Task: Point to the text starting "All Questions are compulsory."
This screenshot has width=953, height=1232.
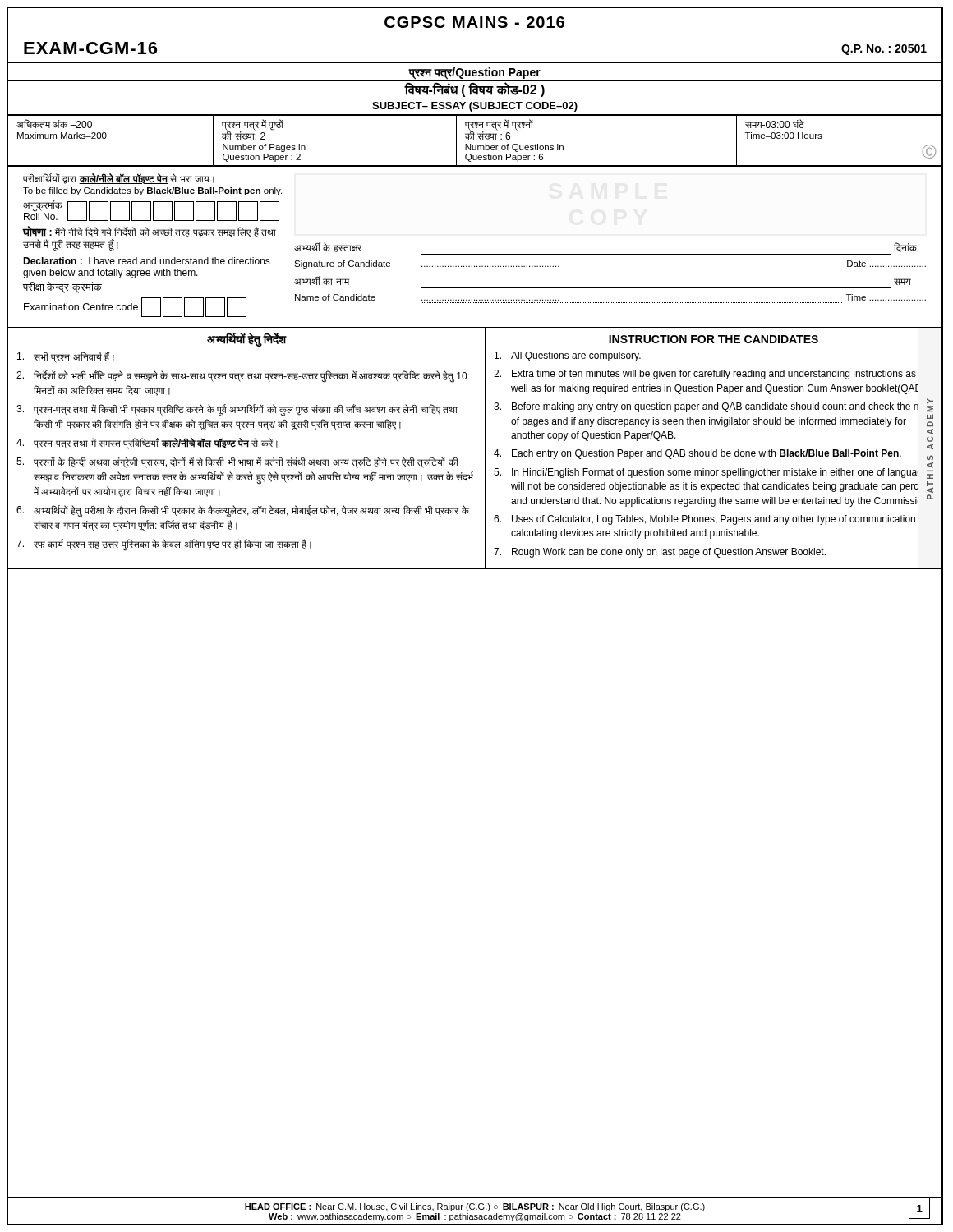Action: pyautogui.click(x=550, y=356)
